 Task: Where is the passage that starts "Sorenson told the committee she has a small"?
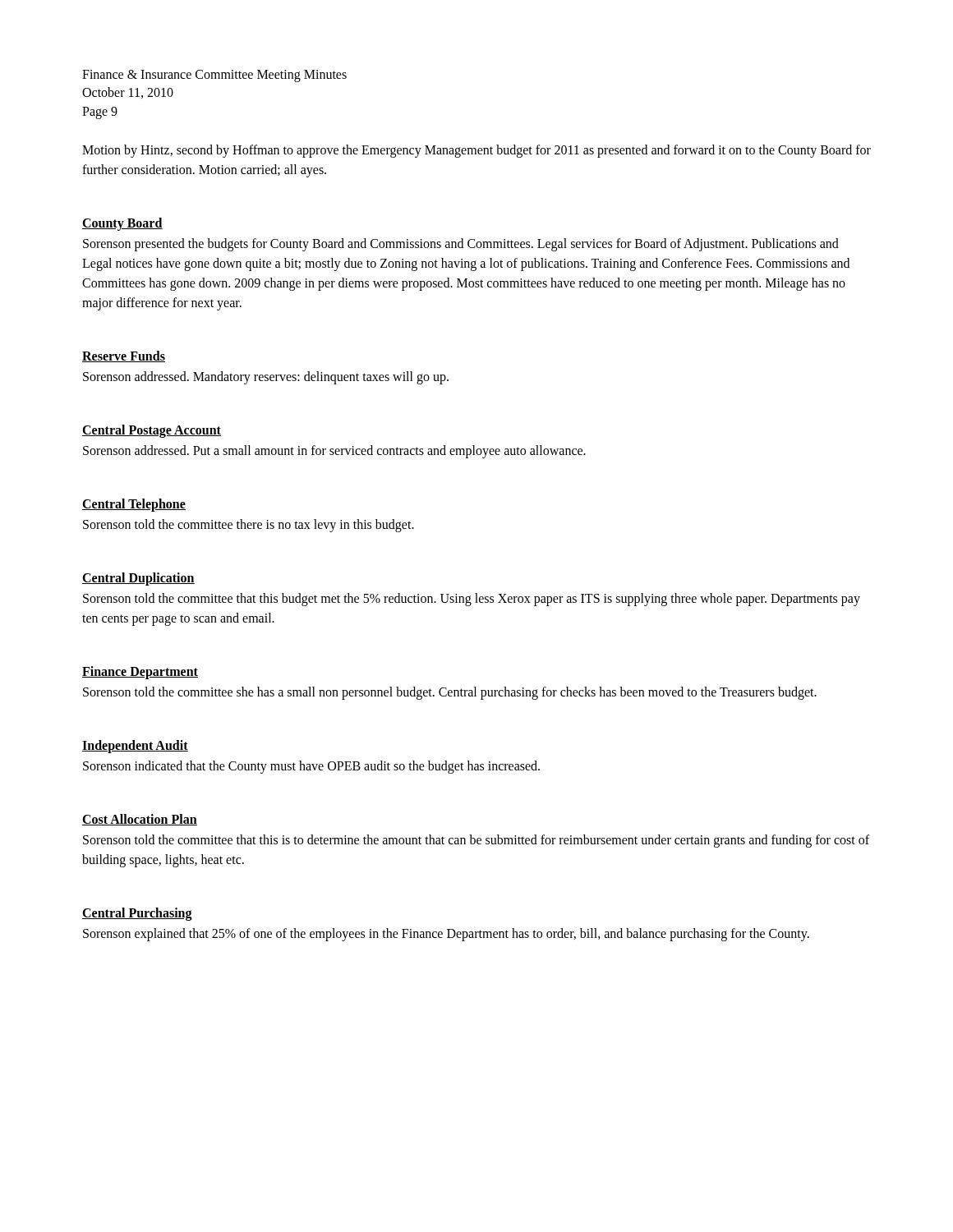450,692
